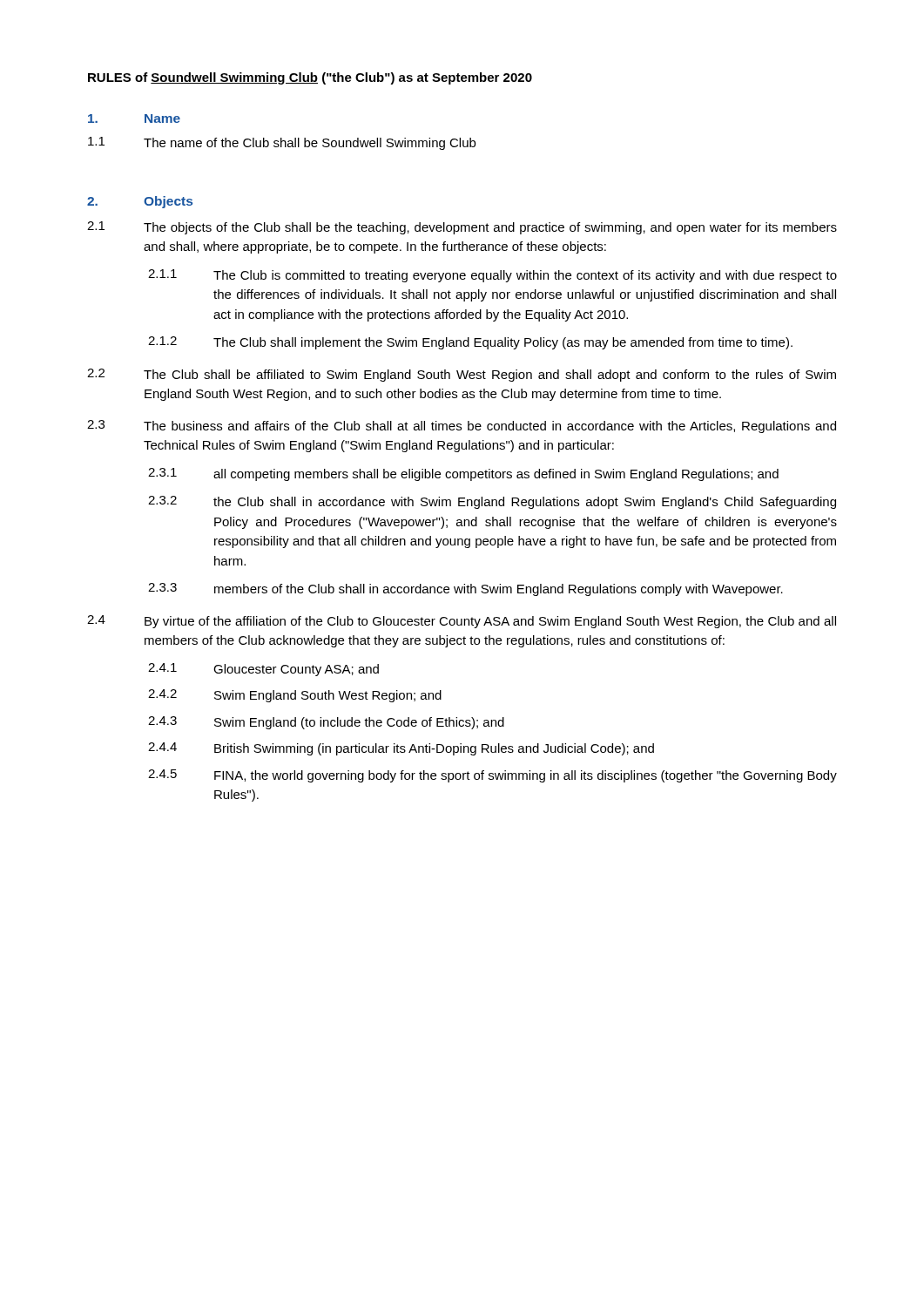The height and width of the screenshot is (1307, 924).
Task: Where is the passage that starts "2.4.2 Swim England South West Region;"?
Action: click(x=295, y=696)
